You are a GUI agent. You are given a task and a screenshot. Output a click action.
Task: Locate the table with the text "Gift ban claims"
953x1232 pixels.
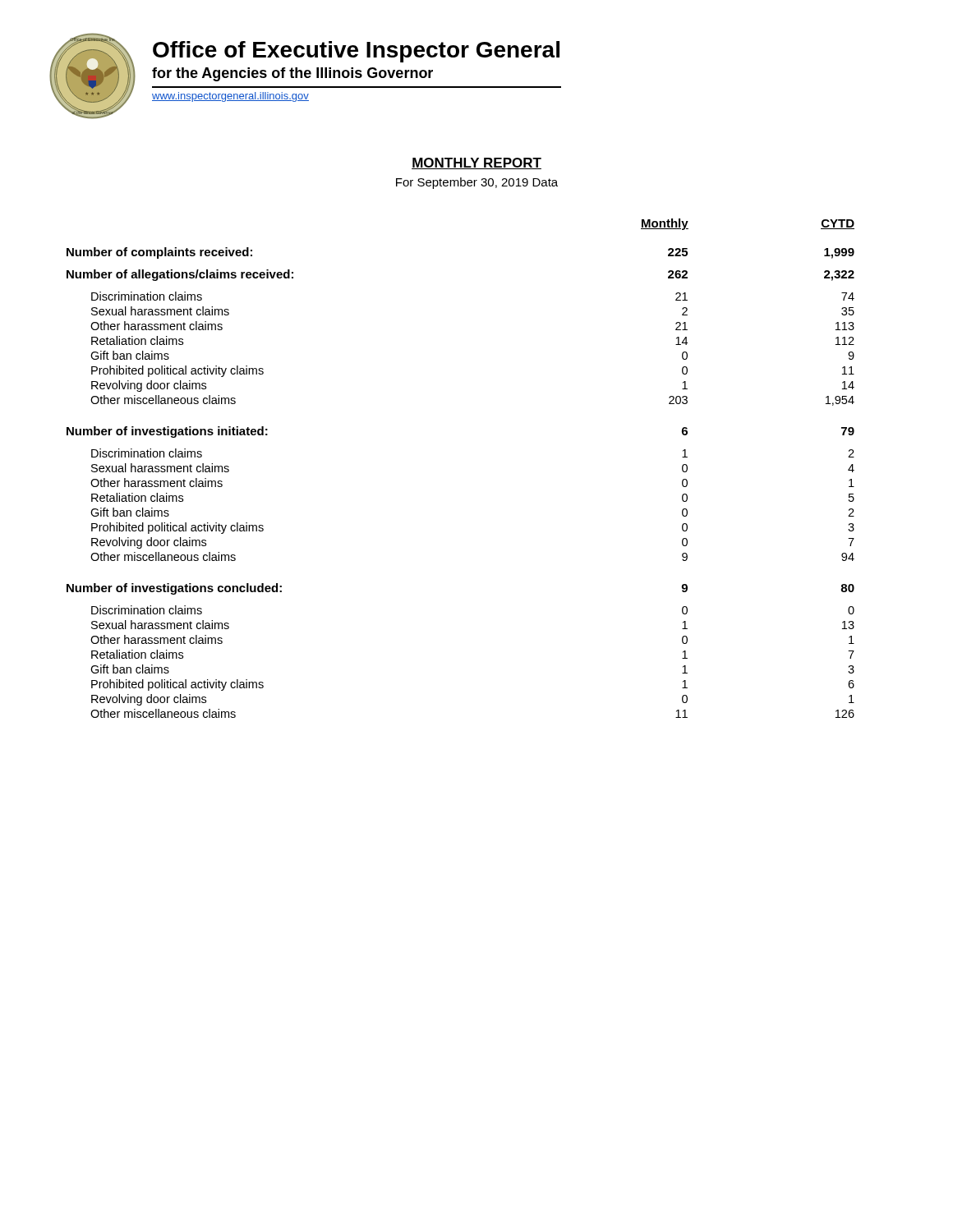pyautogui.click(x=460, y=467)
